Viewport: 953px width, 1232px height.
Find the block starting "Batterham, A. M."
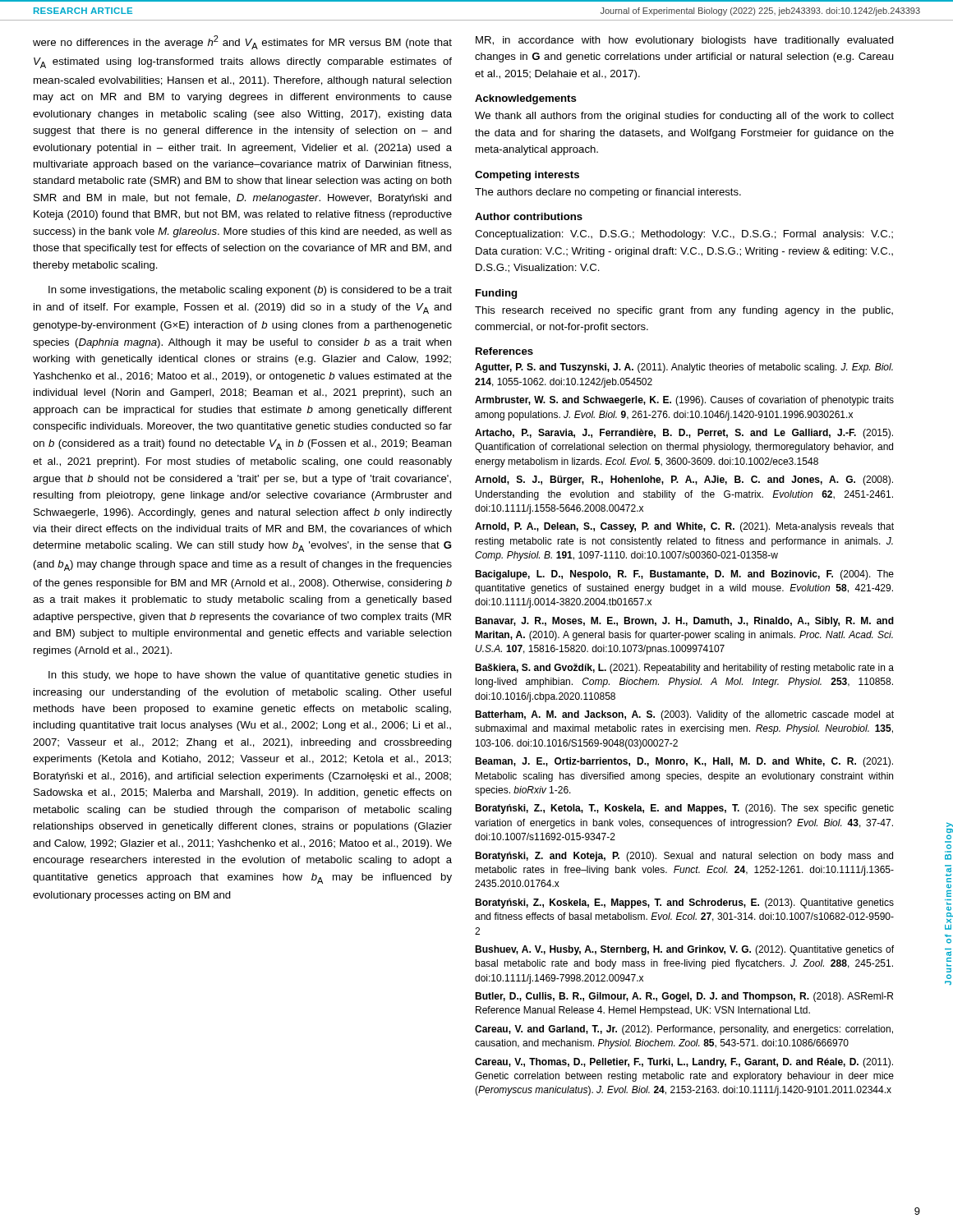684,729
